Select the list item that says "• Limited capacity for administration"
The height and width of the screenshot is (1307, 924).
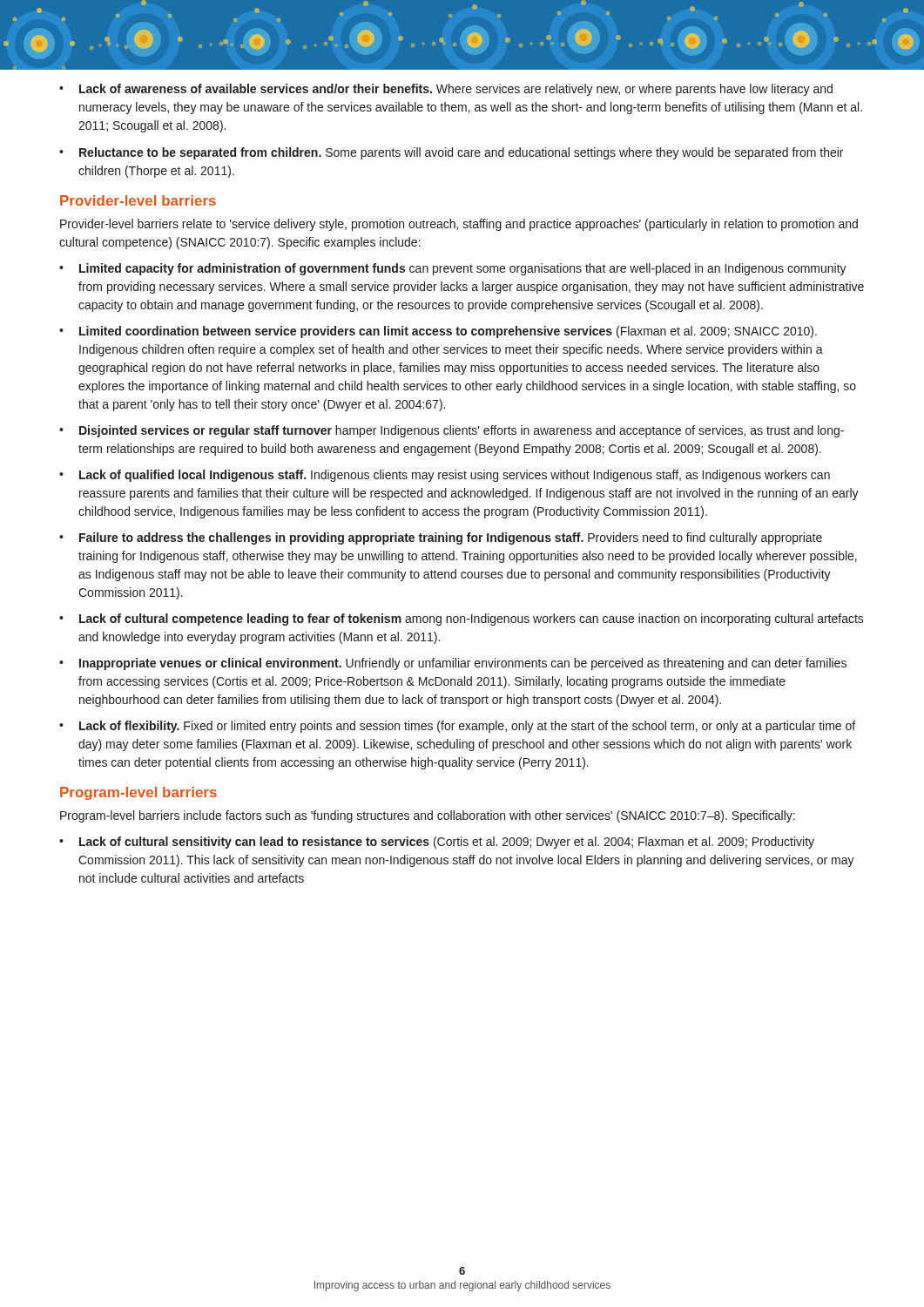click(462, 287)
